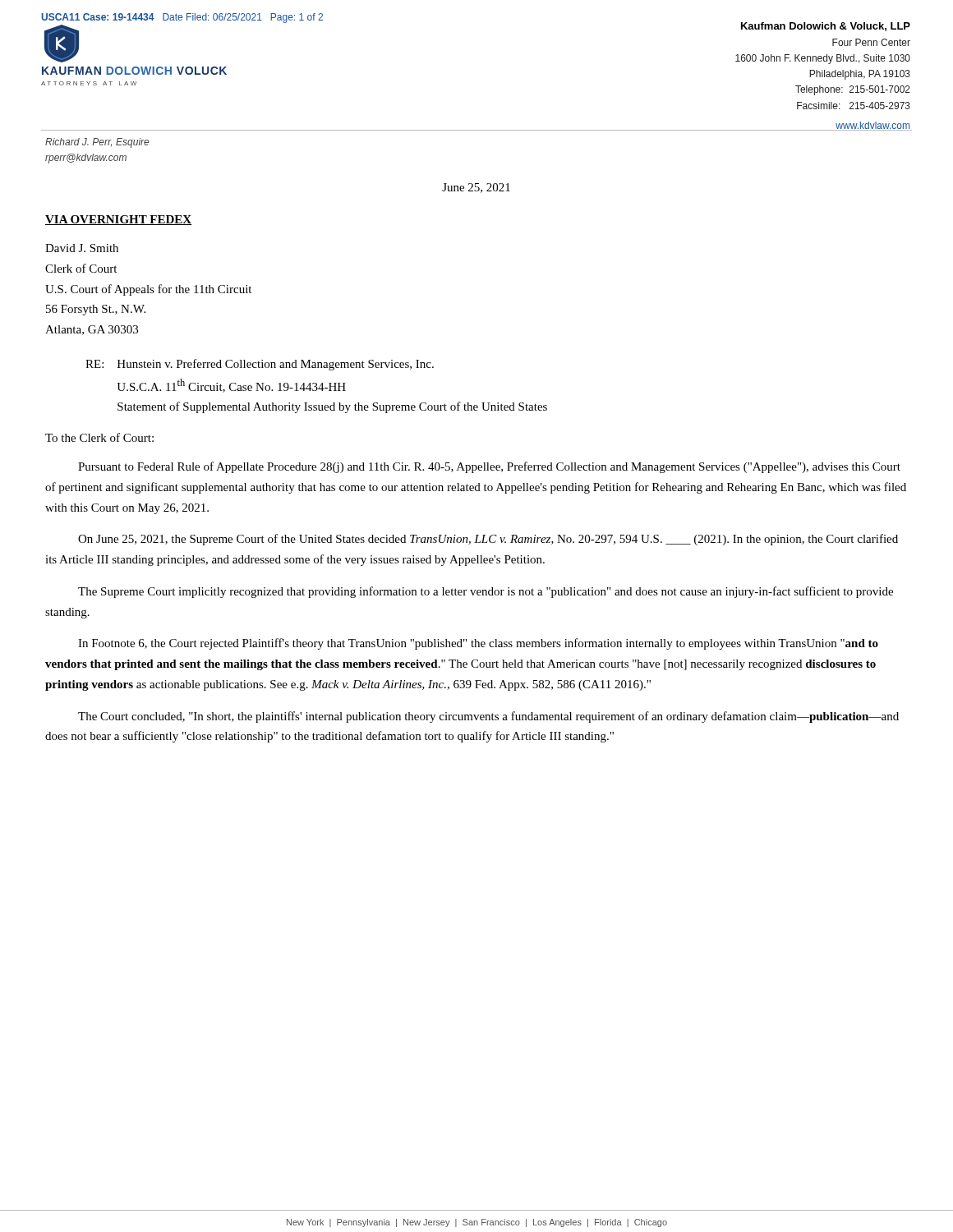The width and height of the screenshot is (953, 1232).
Task: Select the text block that reads "The Court concluded, "In"
Action: 472,726
